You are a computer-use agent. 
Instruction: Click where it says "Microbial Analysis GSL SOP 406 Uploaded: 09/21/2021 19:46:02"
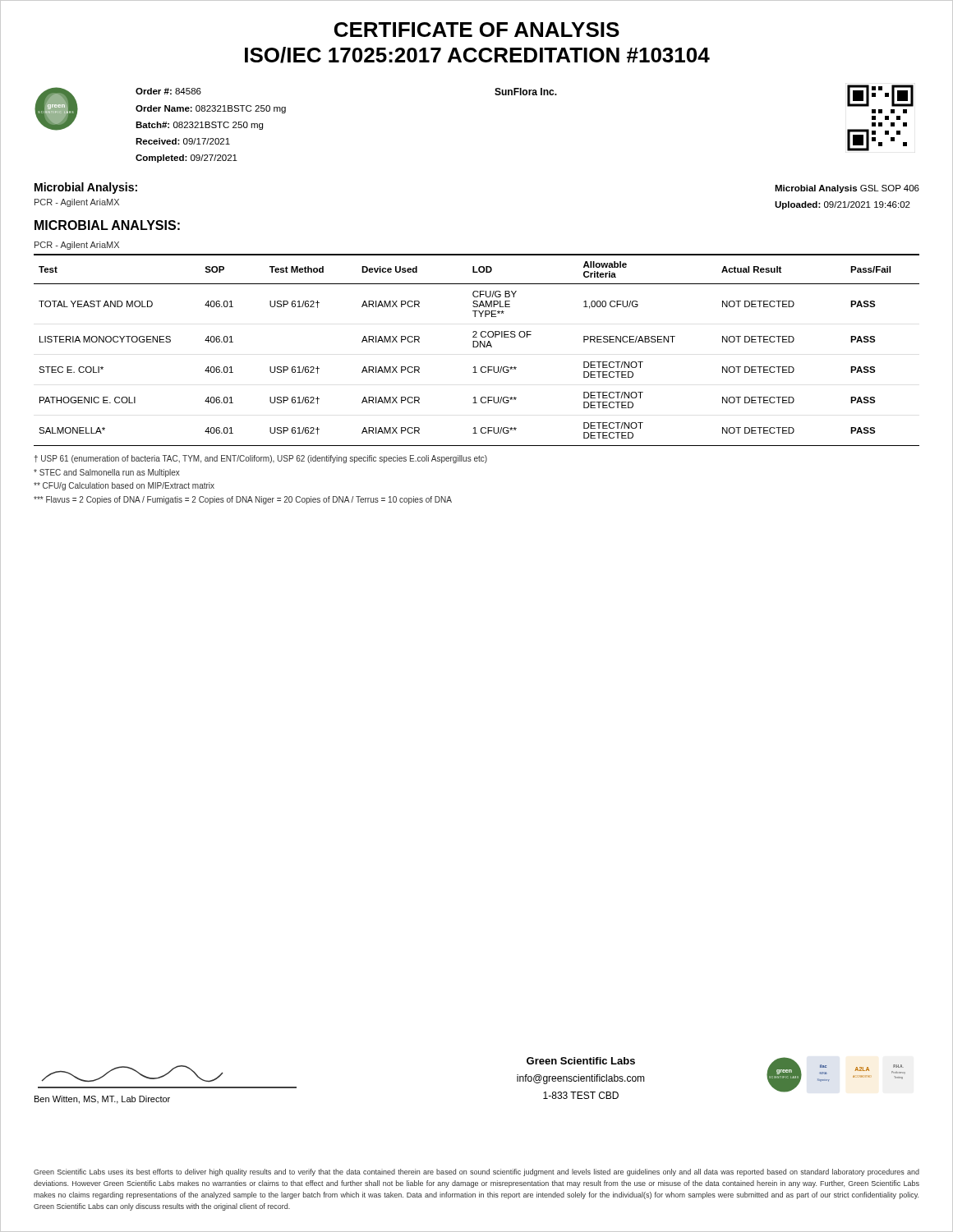click(x=847, y=196)
